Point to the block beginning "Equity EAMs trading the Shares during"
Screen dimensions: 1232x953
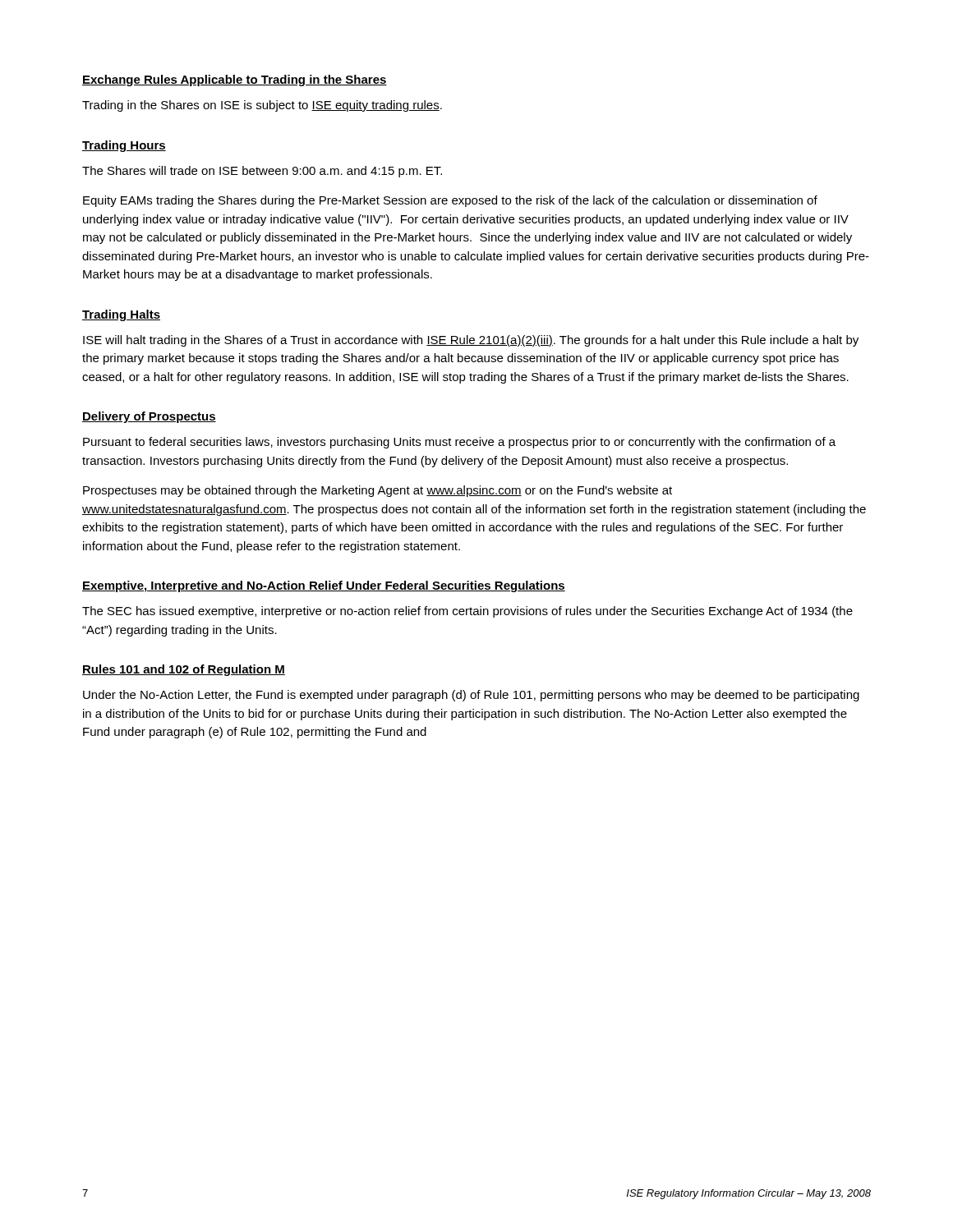tap(476, 237)
